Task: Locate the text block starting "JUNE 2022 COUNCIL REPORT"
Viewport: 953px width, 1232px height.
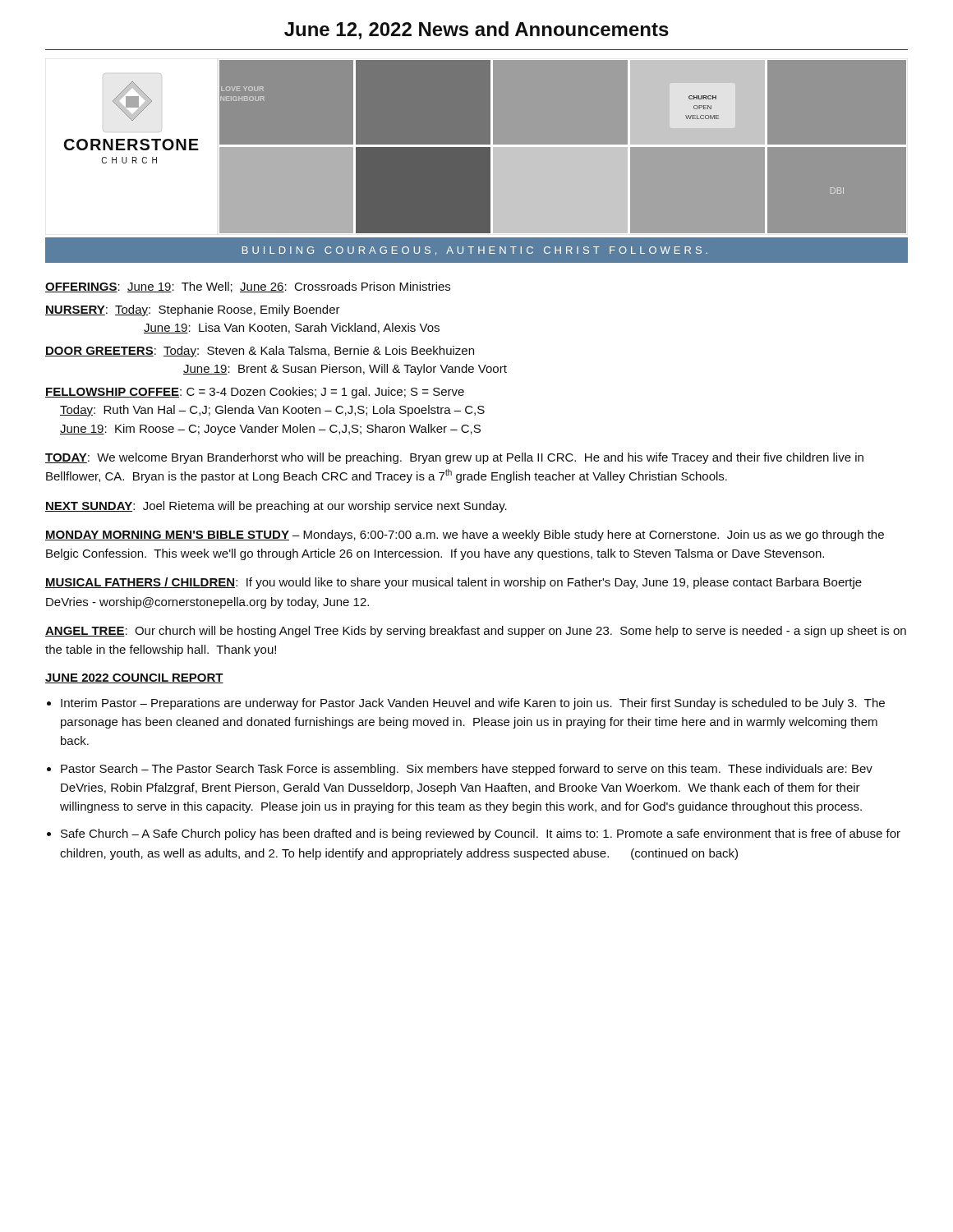Action: point(134,677)
